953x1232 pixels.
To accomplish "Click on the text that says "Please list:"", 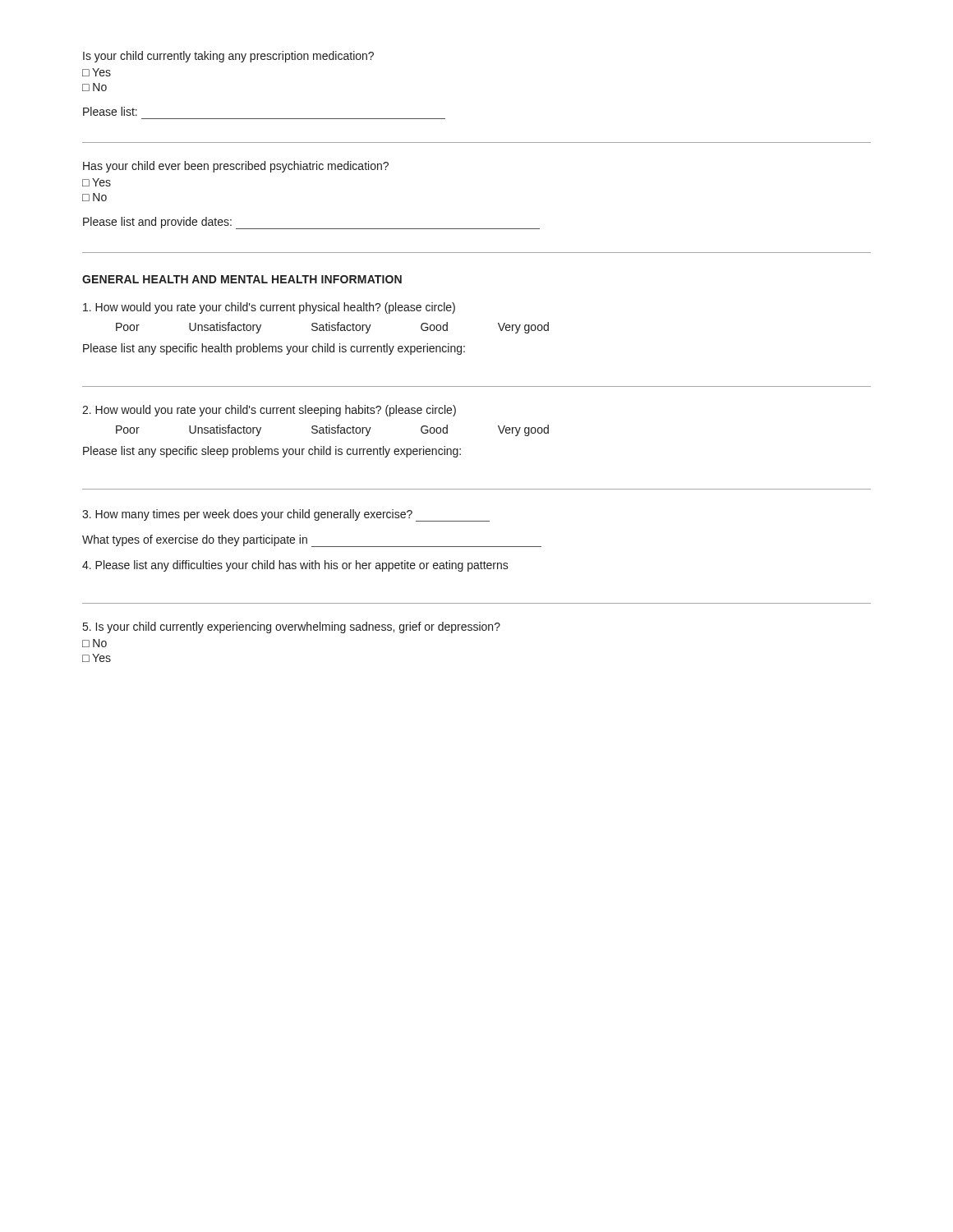I will [264, 112].
